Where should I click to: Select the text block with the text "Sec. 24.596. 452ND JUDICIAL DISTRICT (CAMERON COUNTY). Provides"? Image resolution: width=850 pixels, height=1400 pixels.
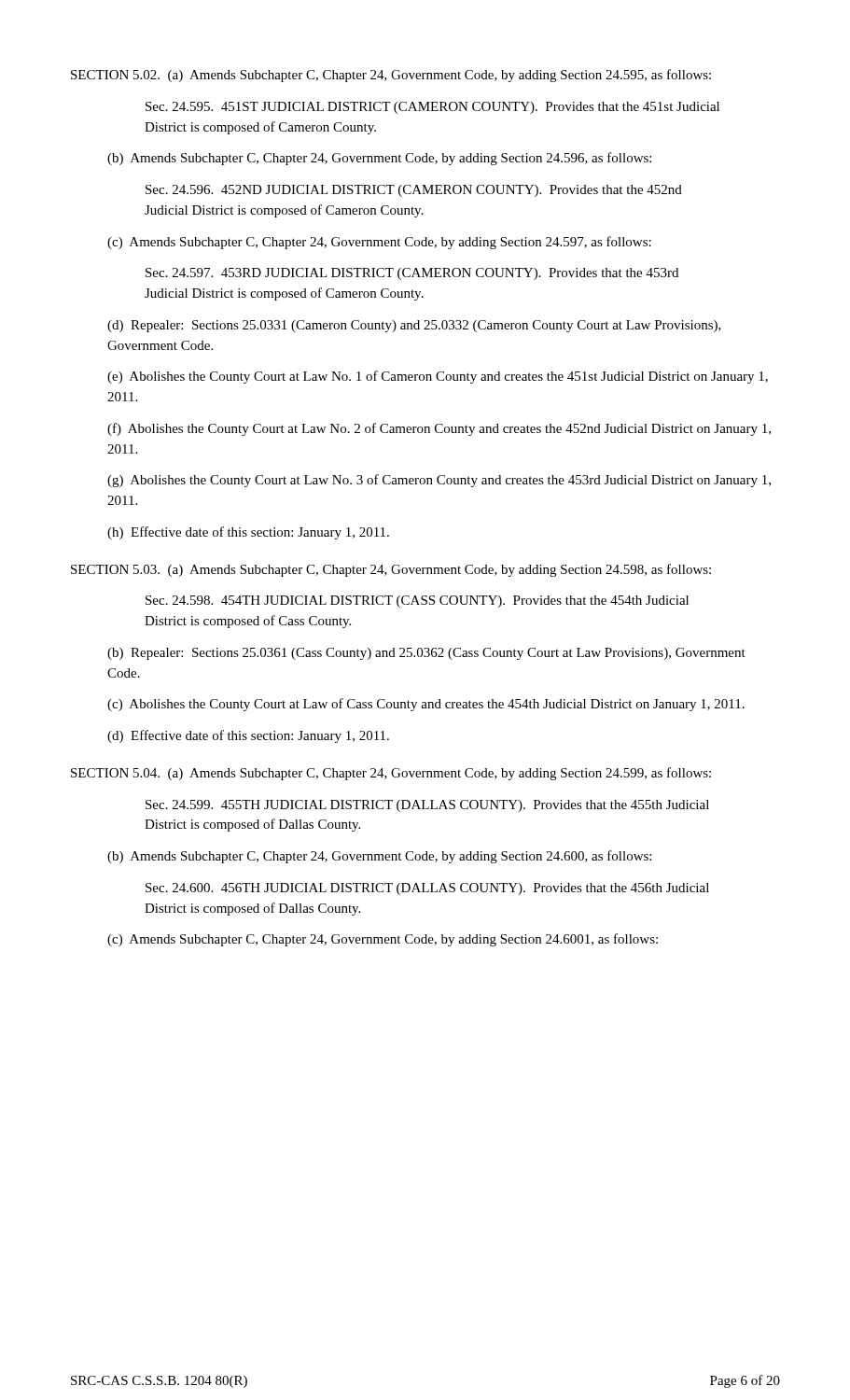413,200
